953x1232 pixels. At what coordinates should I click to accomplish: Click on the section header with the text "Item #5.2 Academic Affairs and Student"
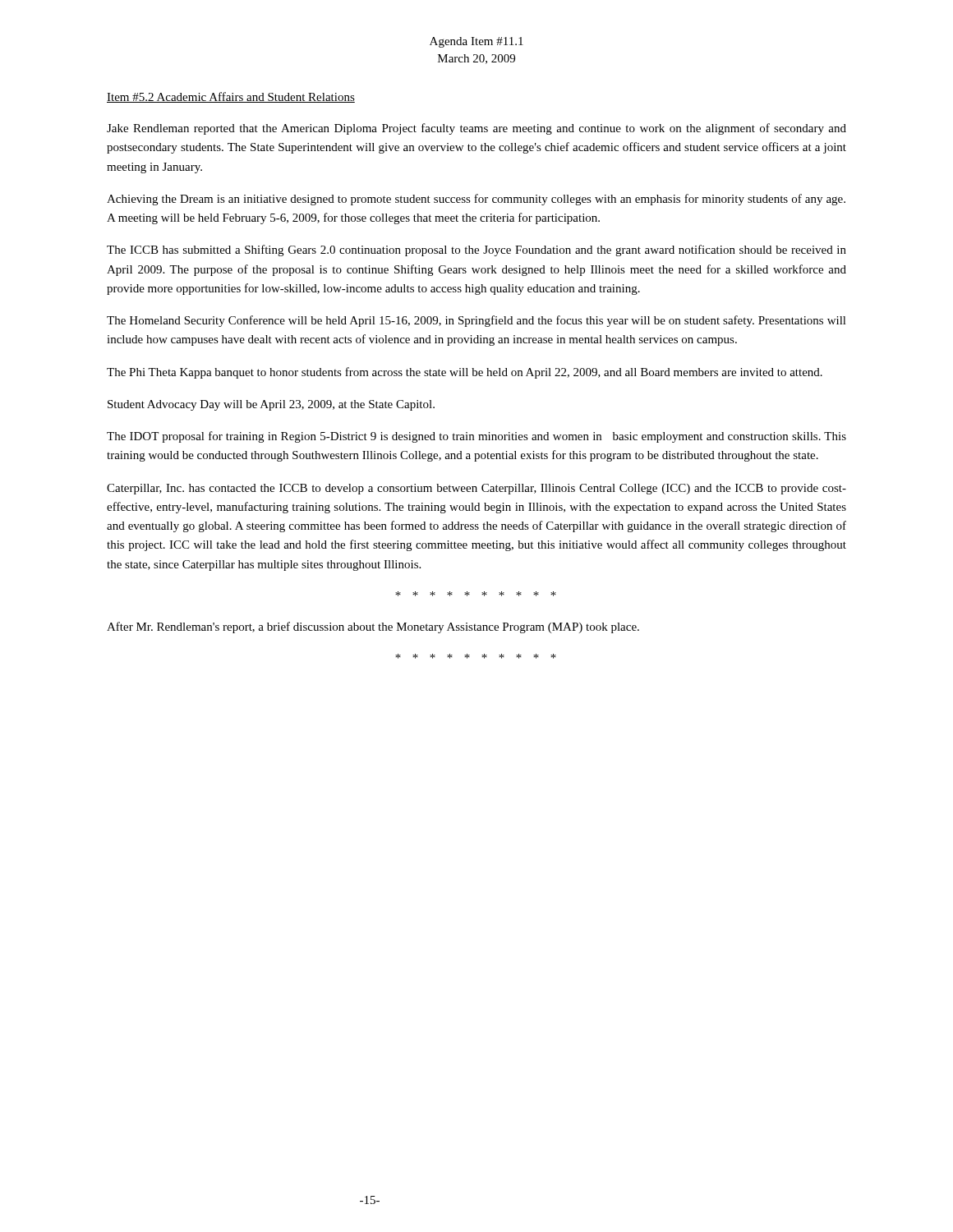click(231, 97)
